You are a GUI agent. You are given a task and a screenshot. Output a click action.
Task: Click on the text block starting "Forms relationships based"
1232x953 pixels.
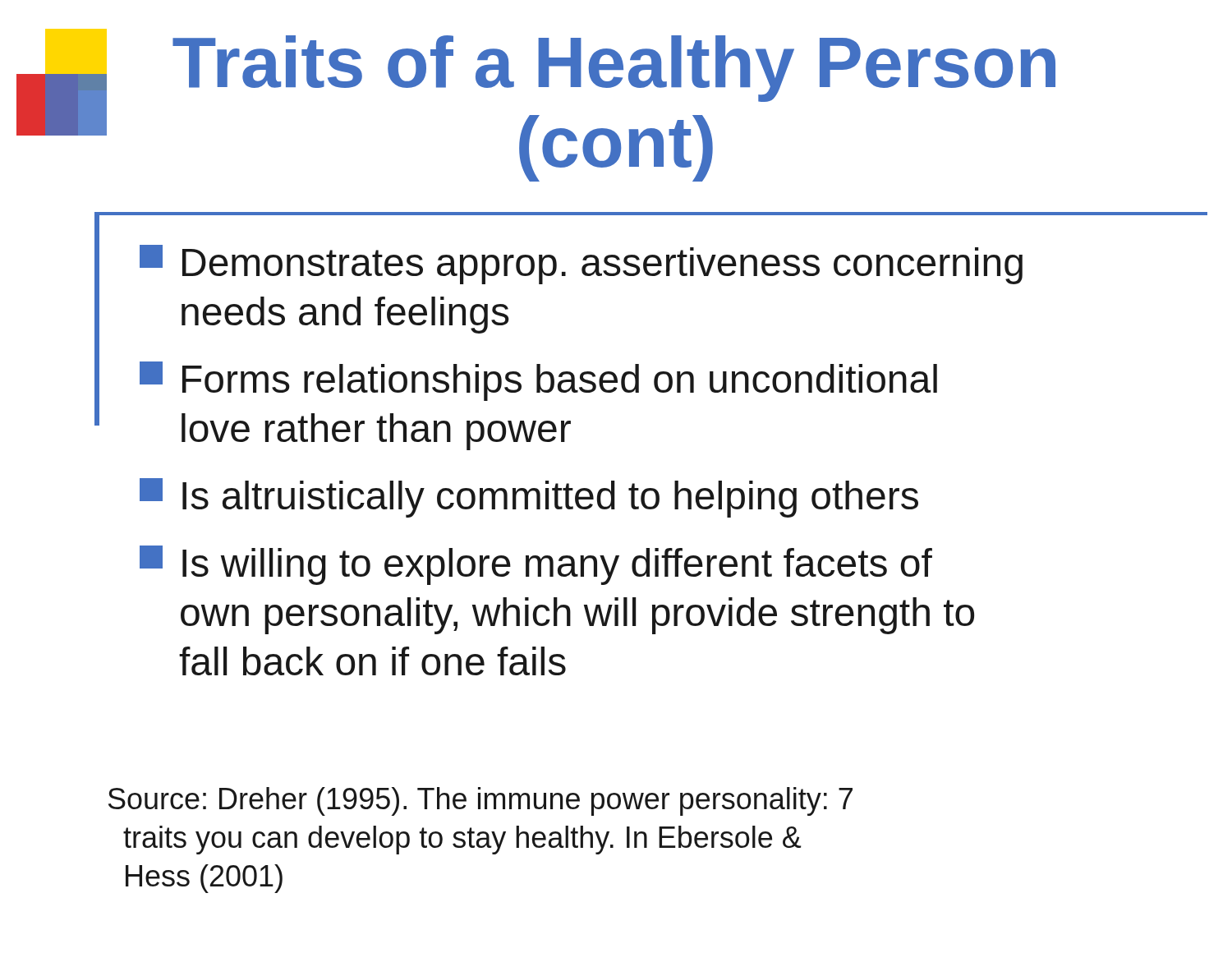point(540,404)
